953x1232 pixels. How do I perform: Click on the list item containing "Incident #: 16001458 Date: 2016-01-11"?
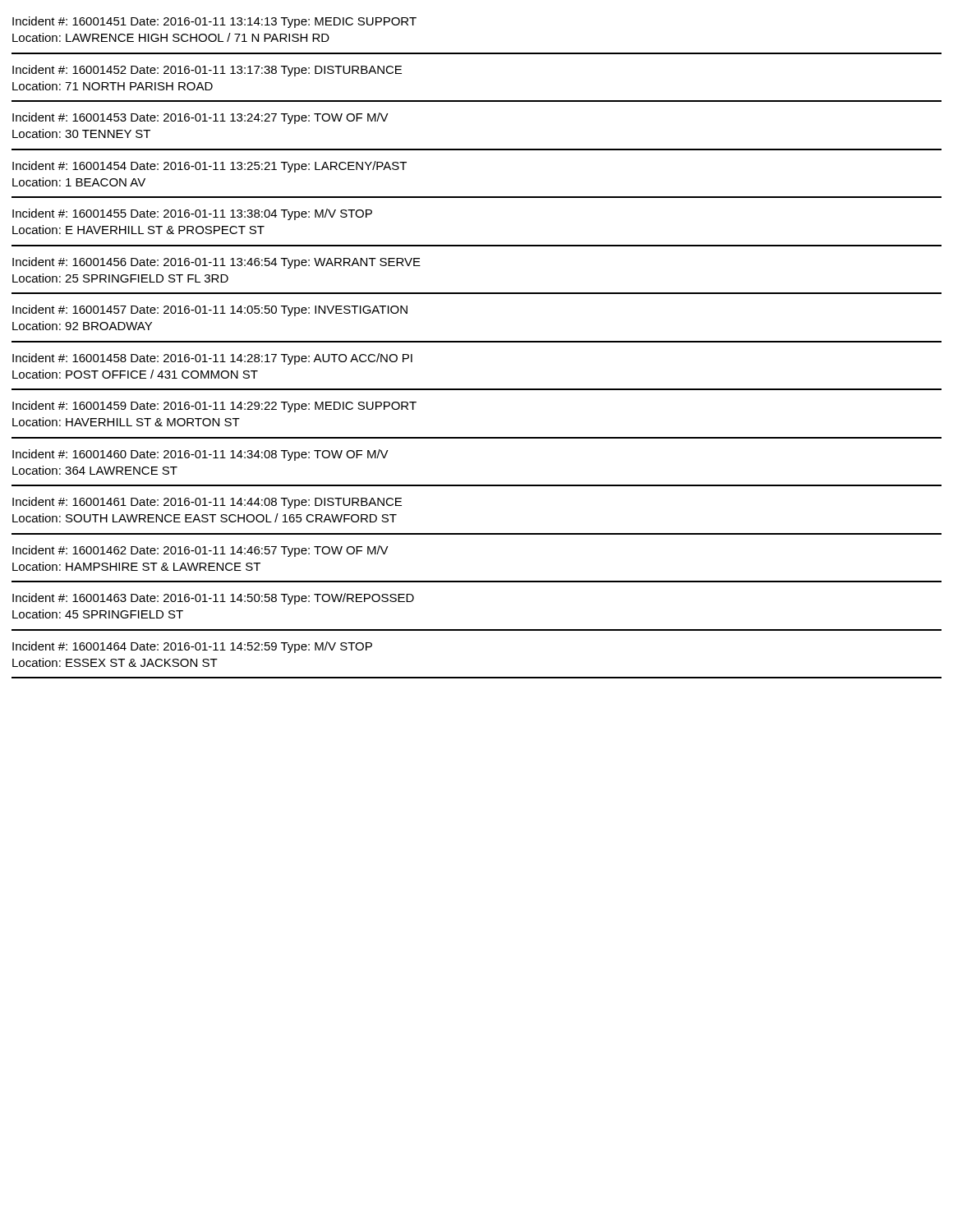click(212, 359)
